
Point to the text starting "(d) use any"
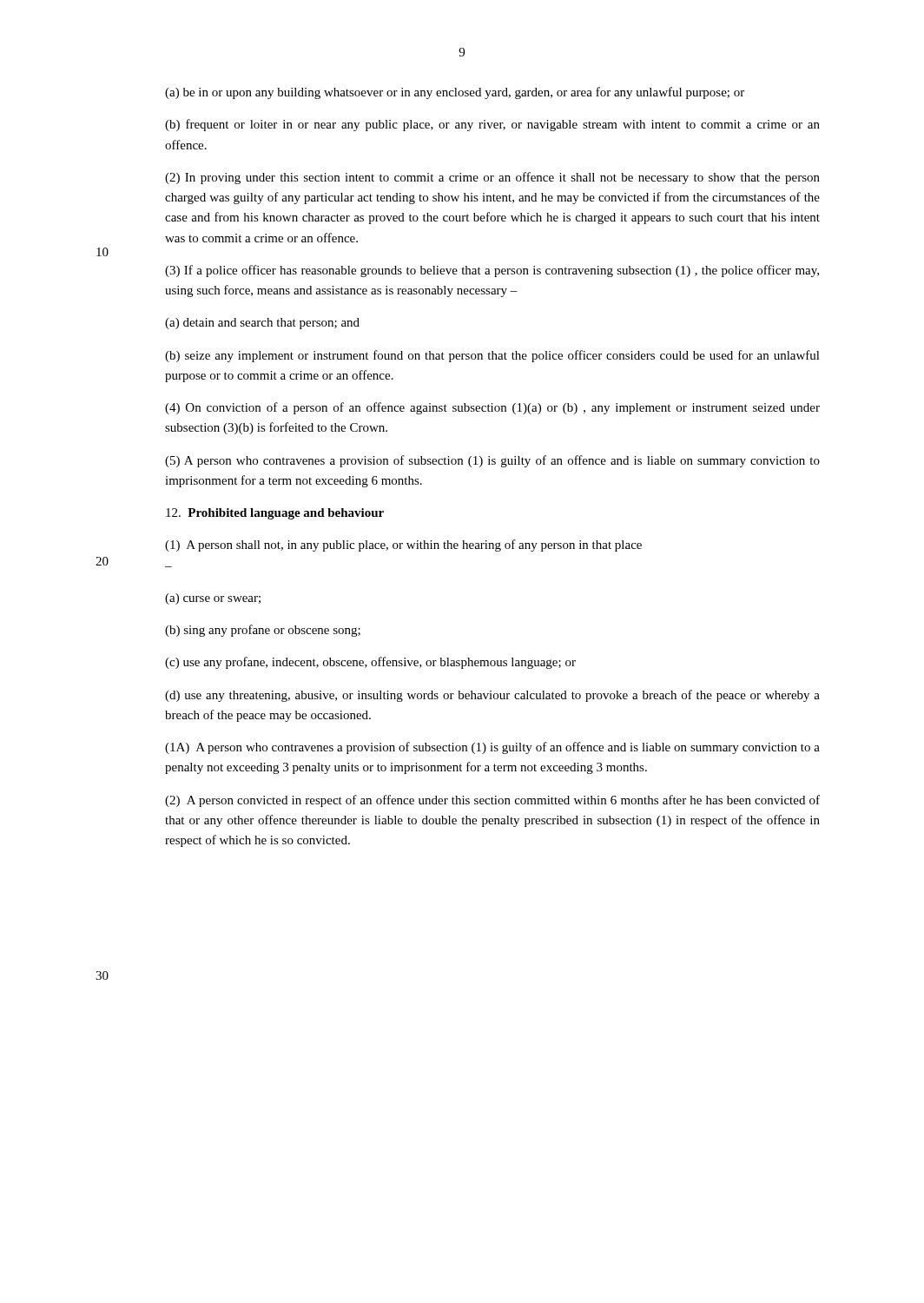point(492,705)
